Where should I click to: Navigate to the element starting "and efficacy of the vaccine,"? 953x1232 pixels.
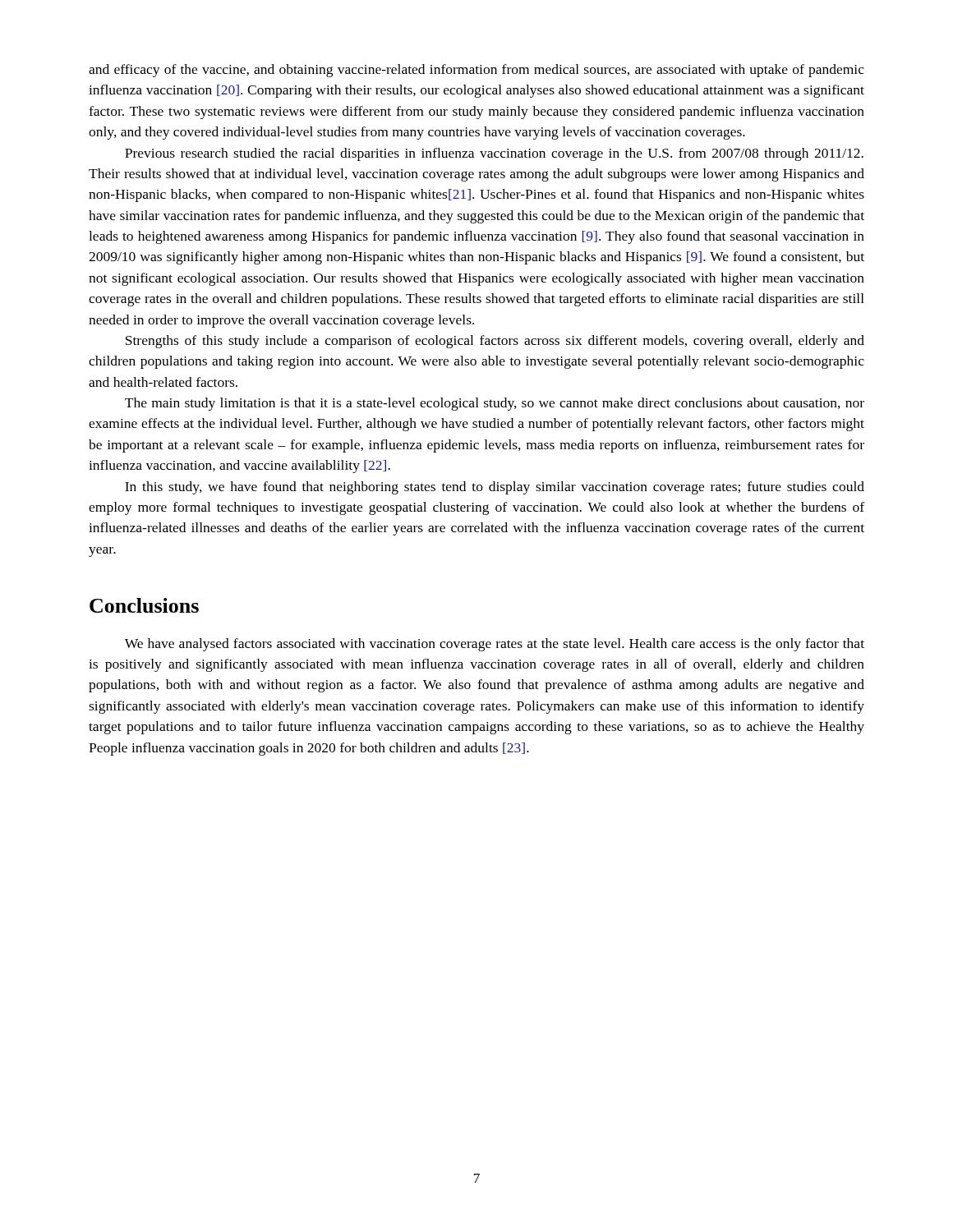476,101
